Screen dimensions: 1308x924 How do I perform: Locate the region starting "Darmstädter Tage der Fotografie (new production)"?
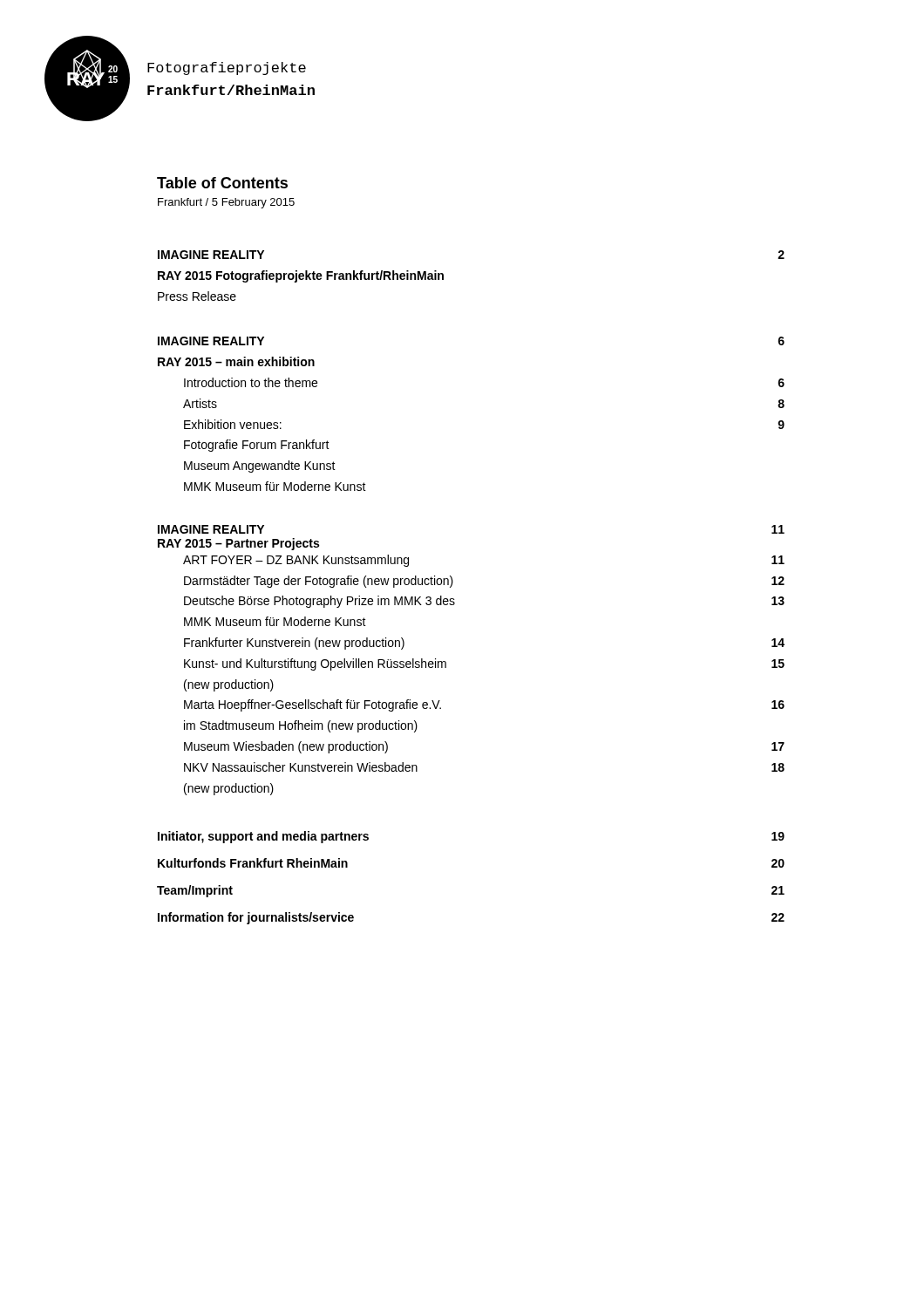point(317,581)
